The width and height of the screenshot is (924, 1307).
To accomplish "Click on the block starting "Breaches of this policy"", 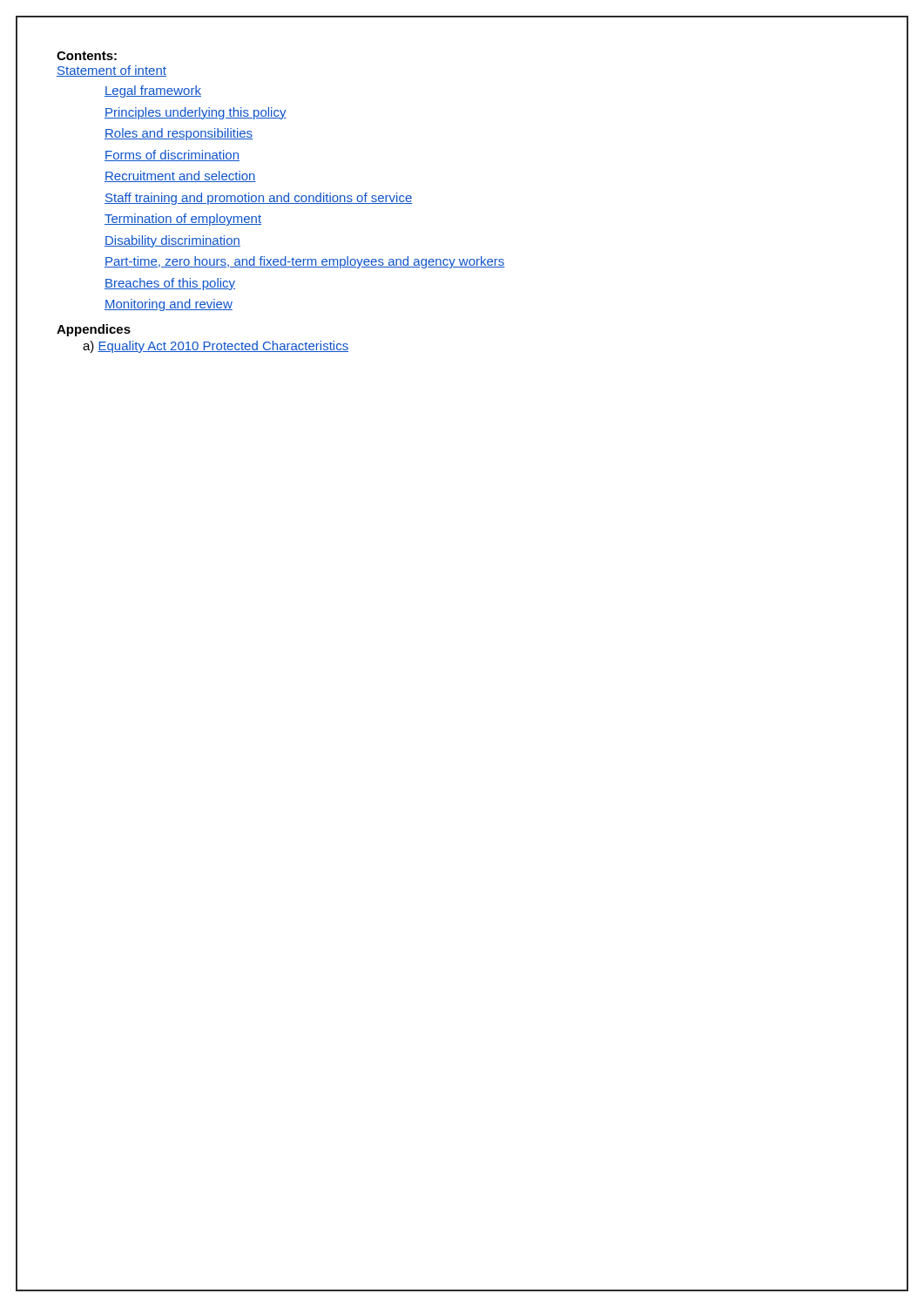I will point(170,284).
